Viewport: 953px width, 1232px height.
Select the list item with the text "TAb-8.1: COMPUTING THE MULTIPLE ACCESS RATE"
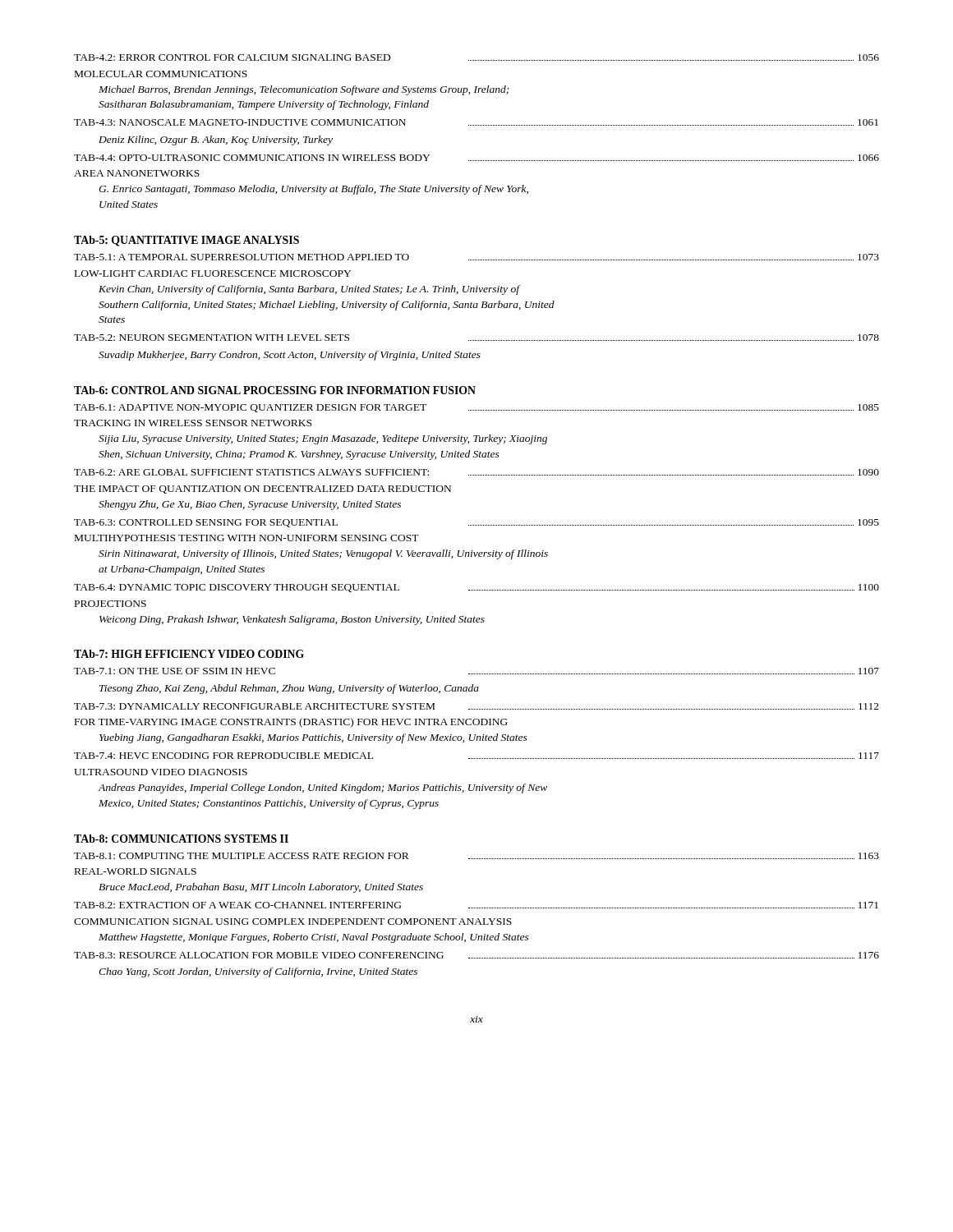click(476, 855)
